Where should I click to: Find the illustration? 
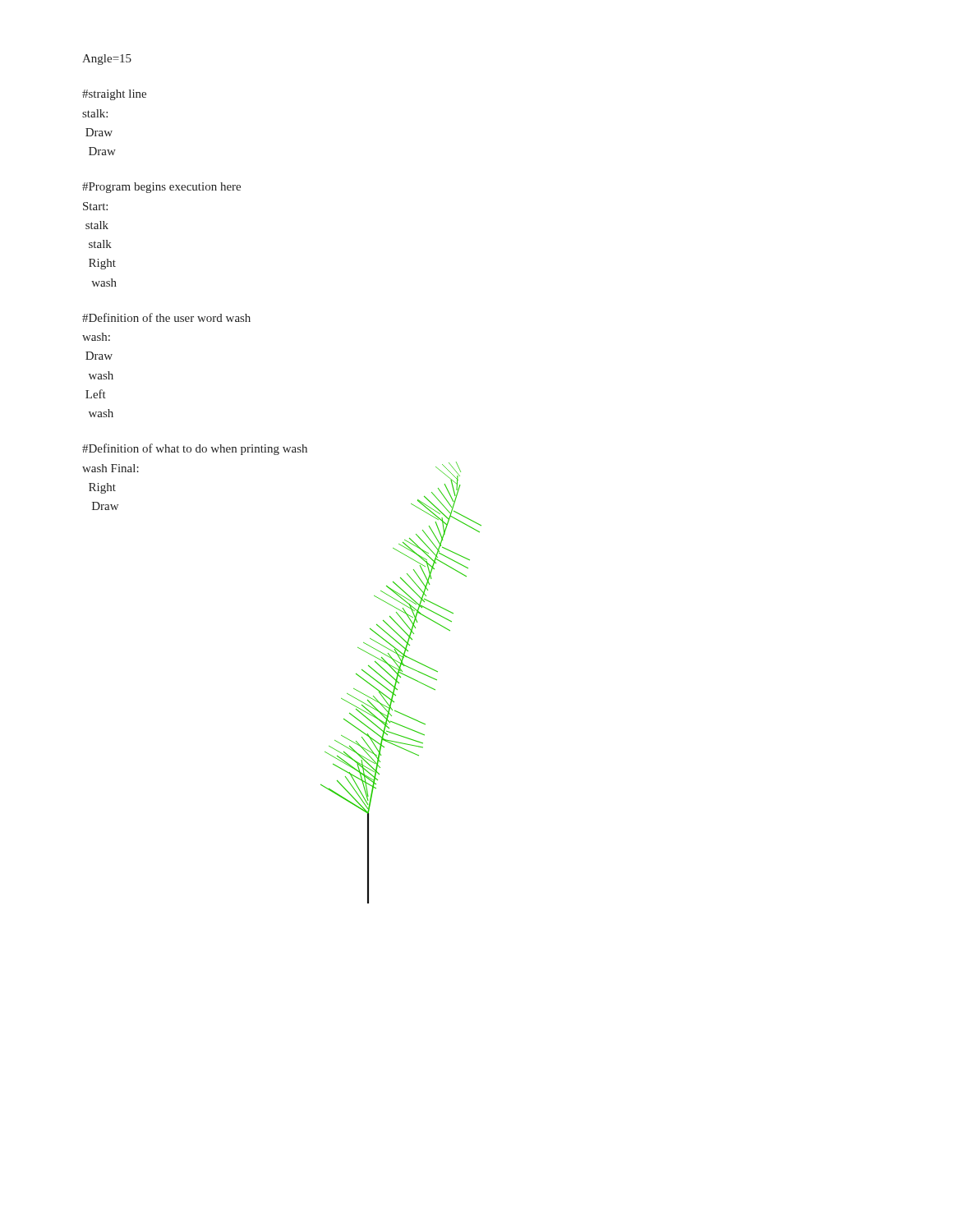coord(370,686)
